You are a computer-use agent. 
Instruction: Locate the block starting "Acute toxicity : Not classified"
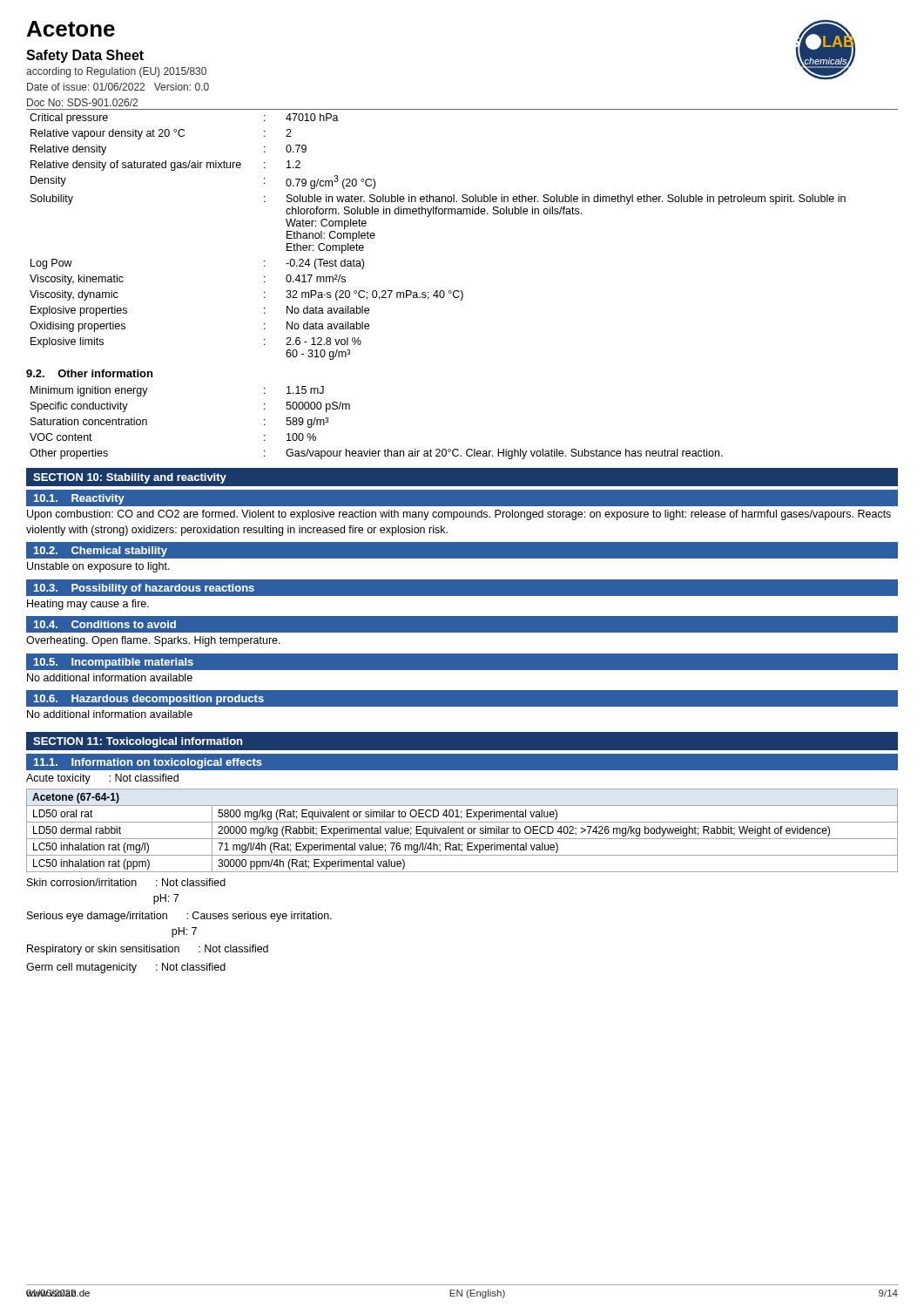coord(103,778)
